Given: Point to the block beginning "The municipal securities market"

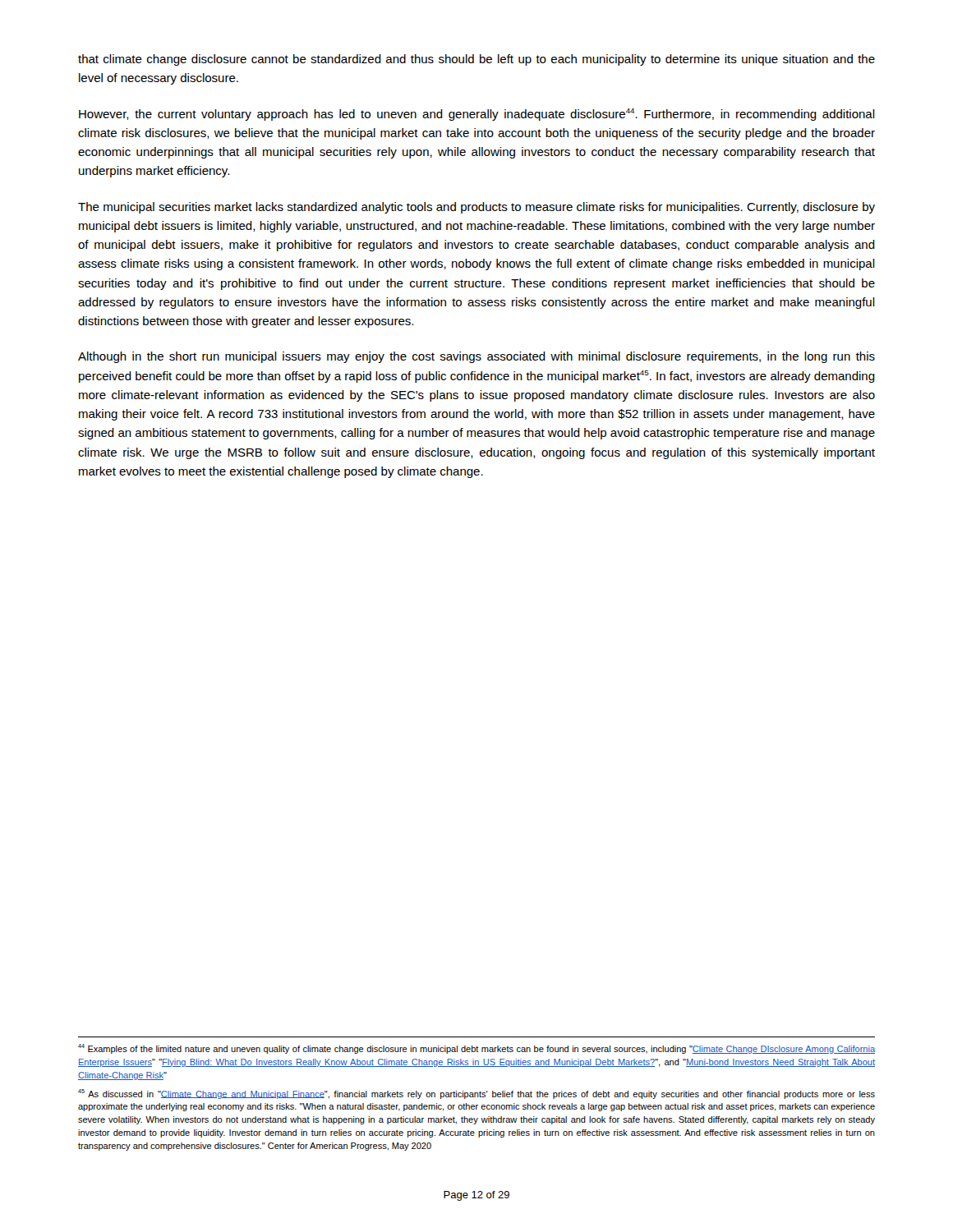Looking at the screenshot, I should point(476,263).
